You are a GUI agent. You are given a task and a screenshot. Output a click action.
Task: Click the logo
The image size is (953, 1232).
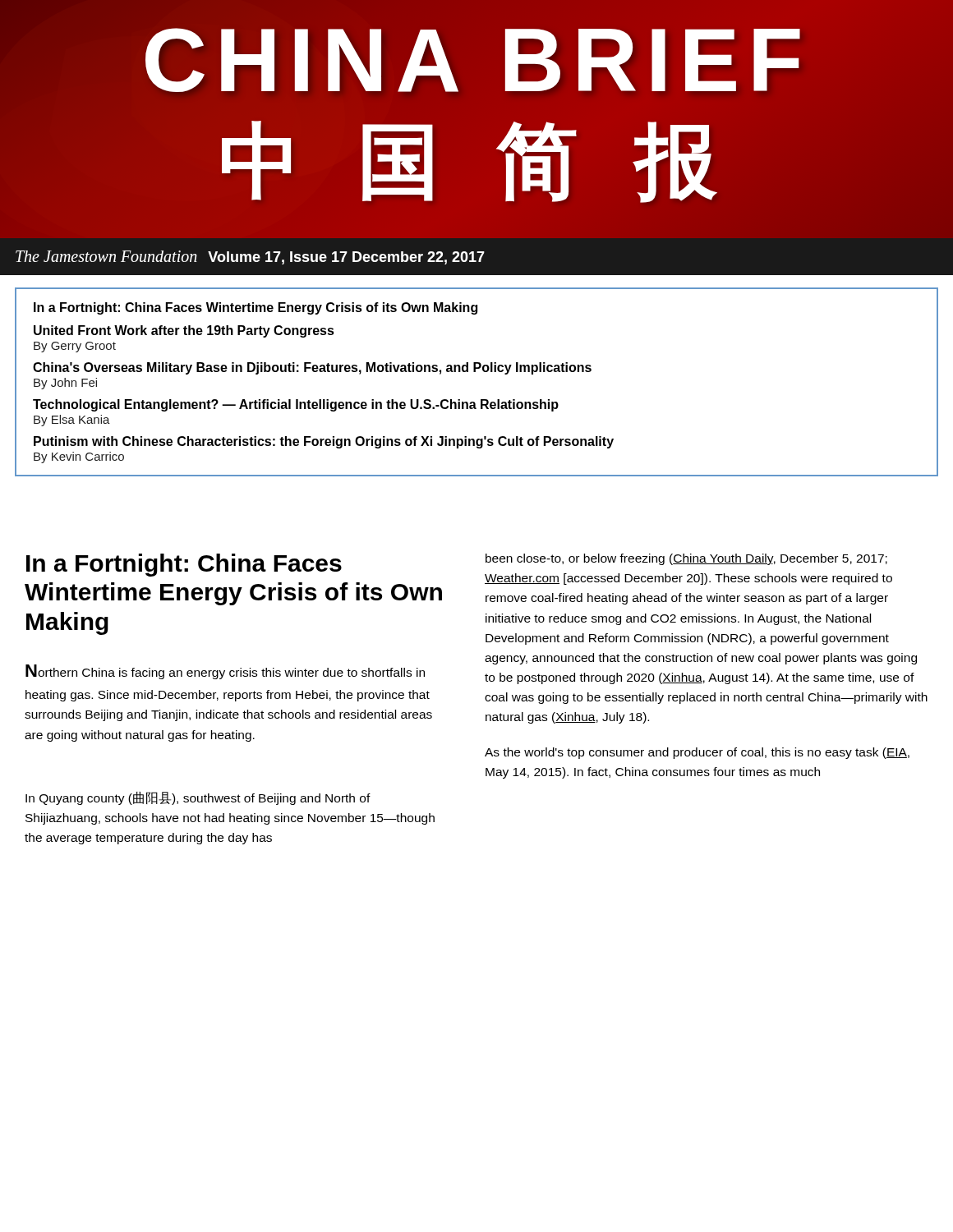tap(476, 119)
